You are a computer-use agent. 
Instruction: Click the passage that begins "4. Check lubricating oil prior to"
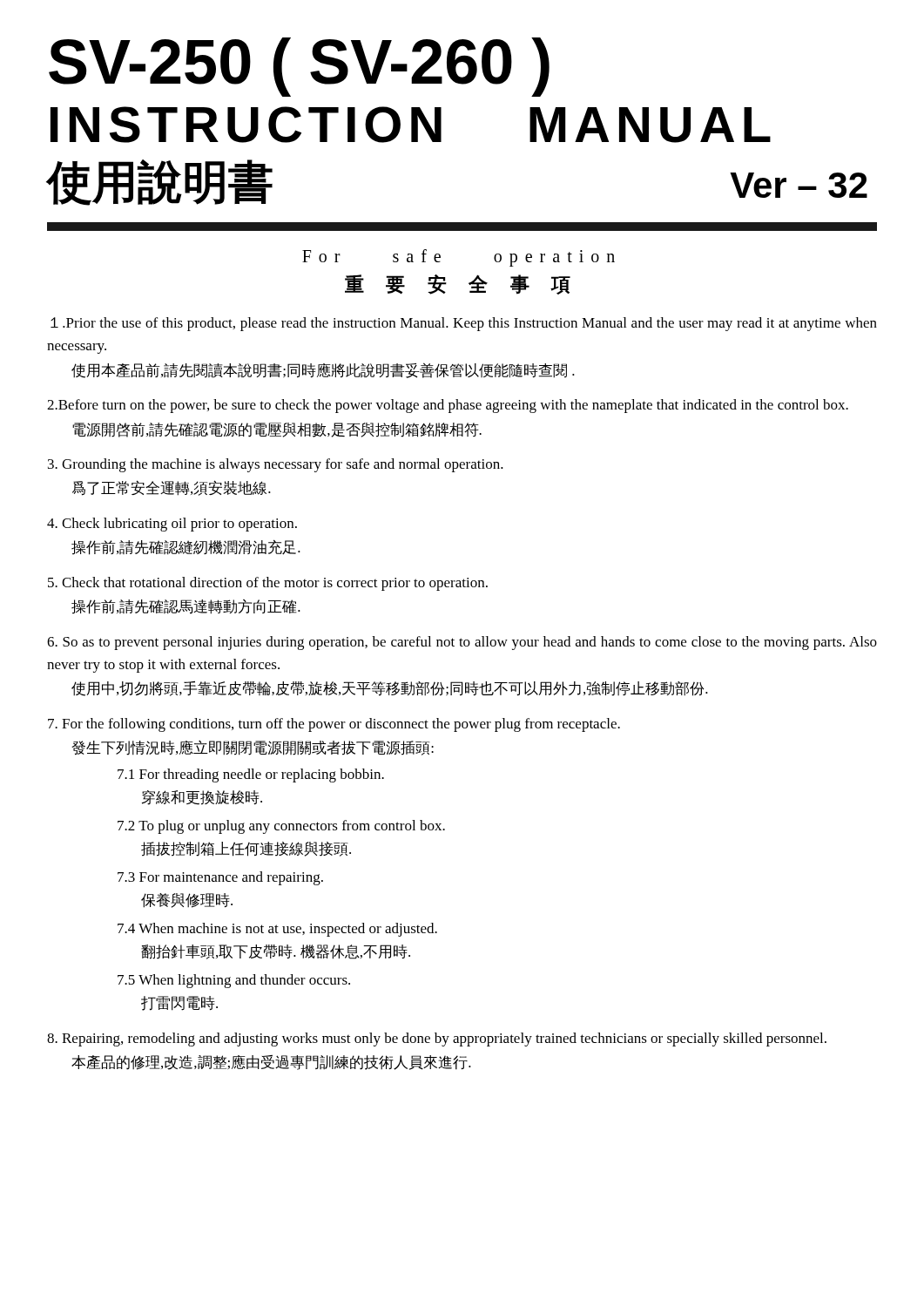(x=172, y=525)
